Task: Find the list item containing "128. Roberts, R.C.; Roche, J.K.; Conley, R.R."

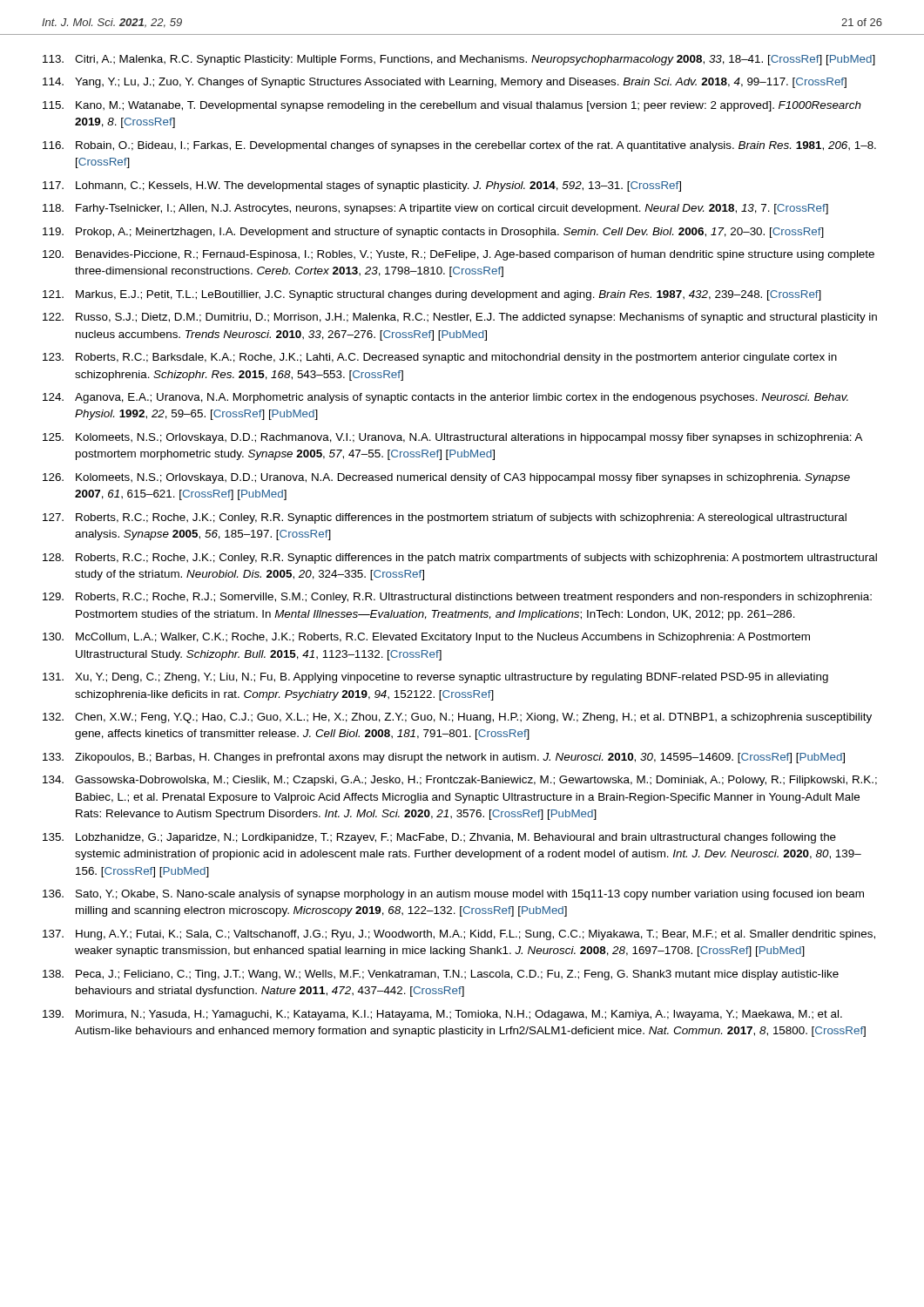Action: pyautogui.click(x=462, y=565)
